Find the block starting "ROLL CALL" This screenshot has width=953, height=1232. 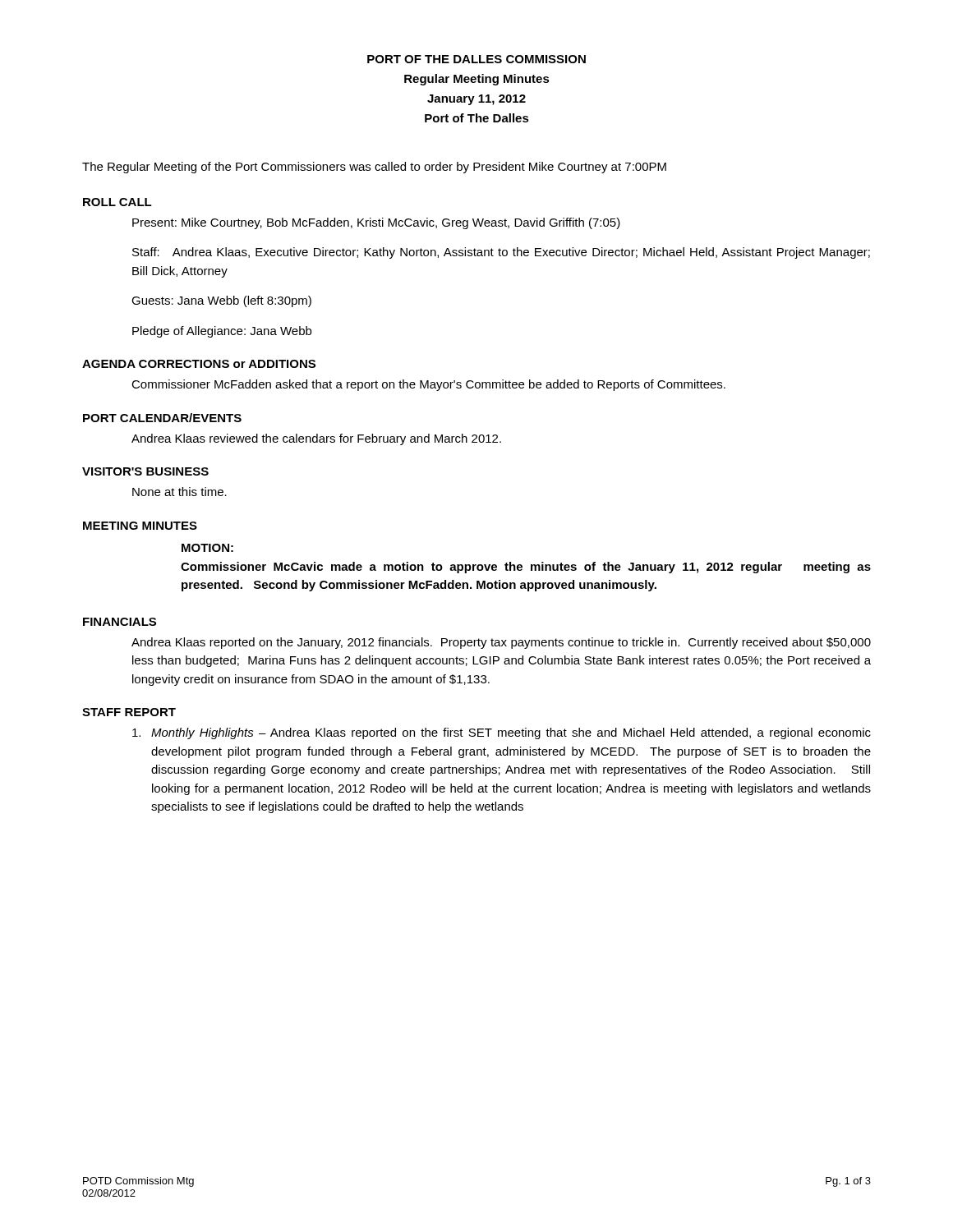pyautogui.click(x=117, y=201)
